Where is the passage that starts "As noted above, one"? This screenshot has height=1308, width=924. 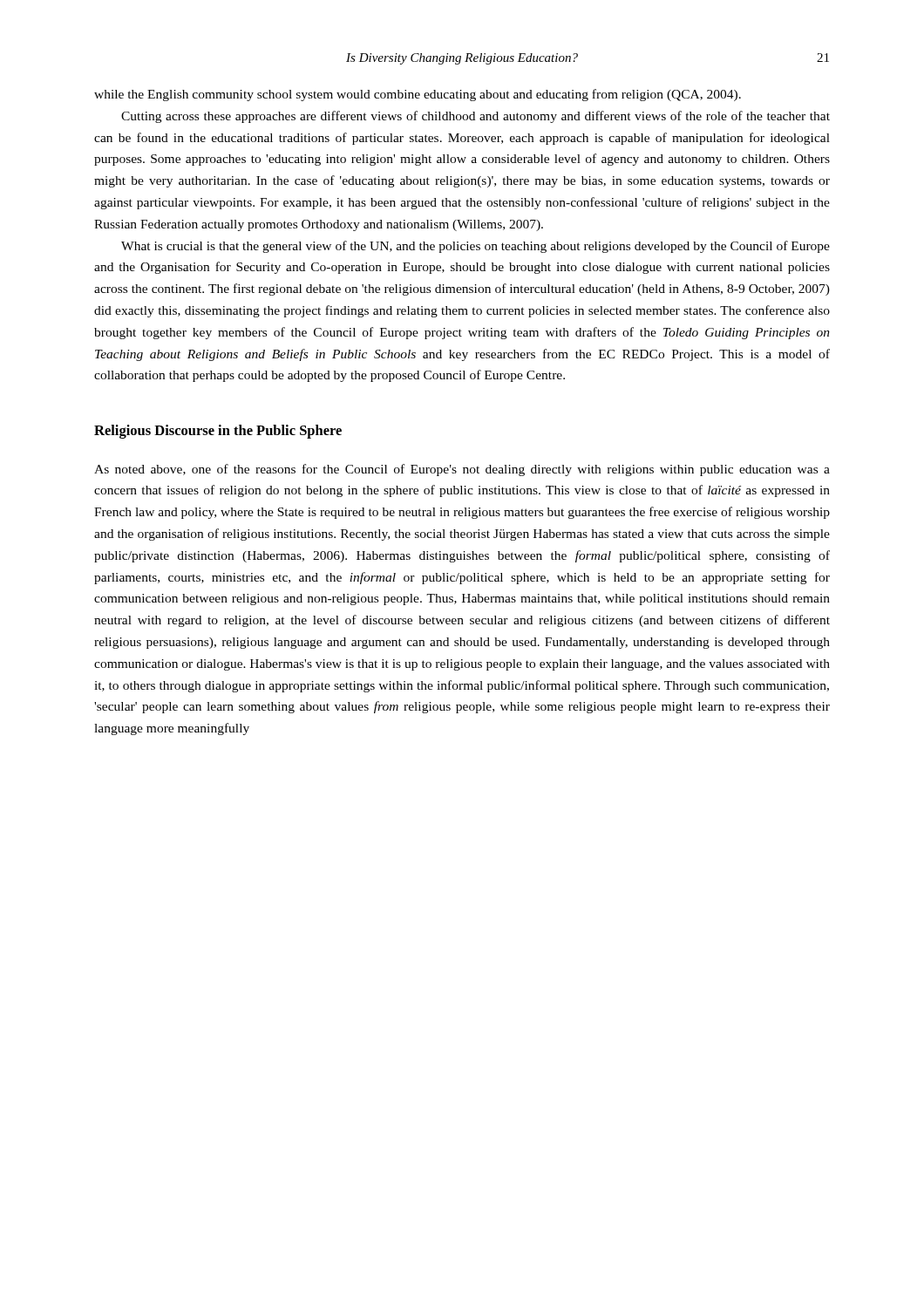(x=462, y=599)
